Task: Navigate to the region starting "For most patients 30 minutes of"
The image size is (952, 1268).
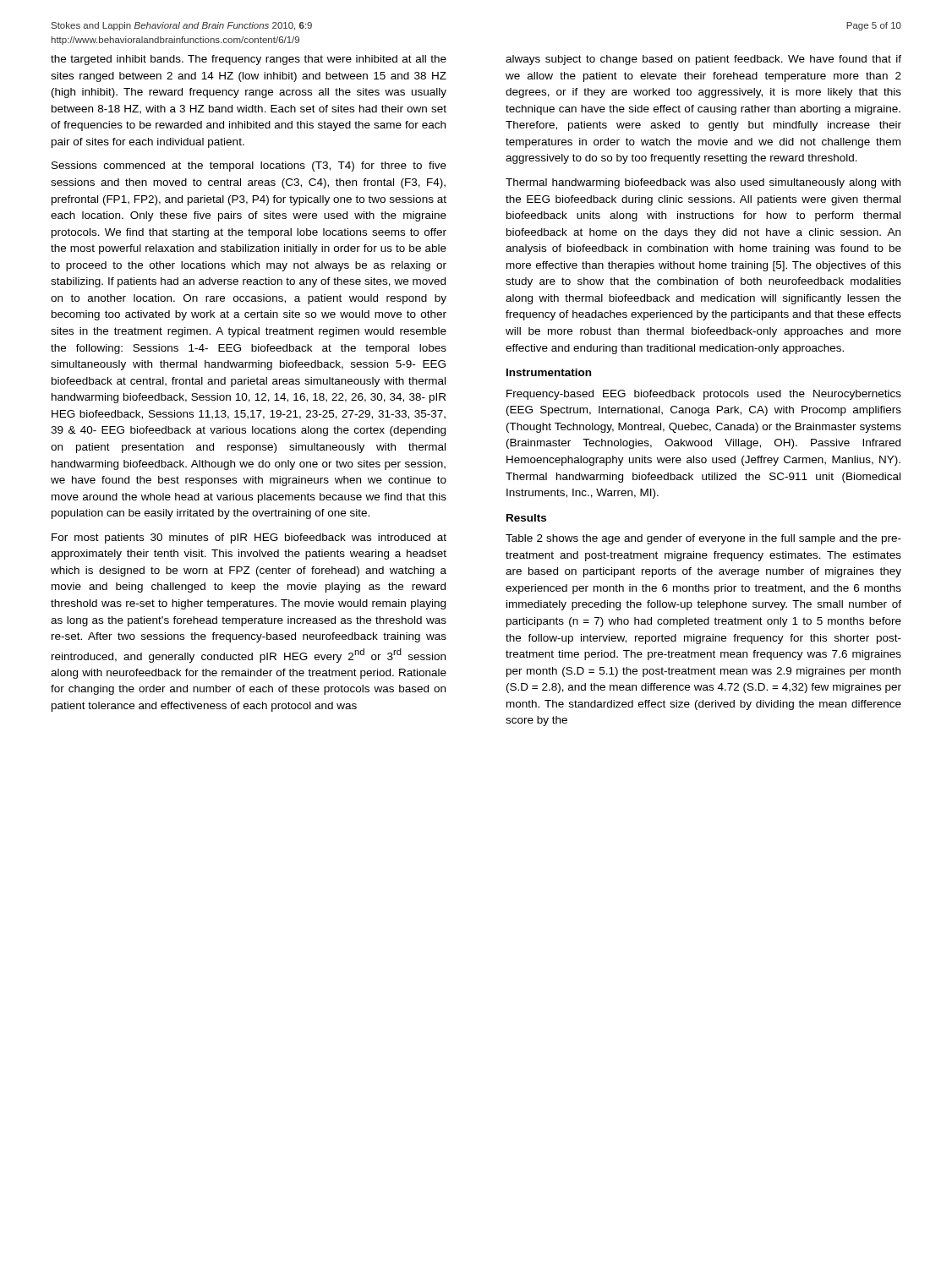Action: point(249,621)
